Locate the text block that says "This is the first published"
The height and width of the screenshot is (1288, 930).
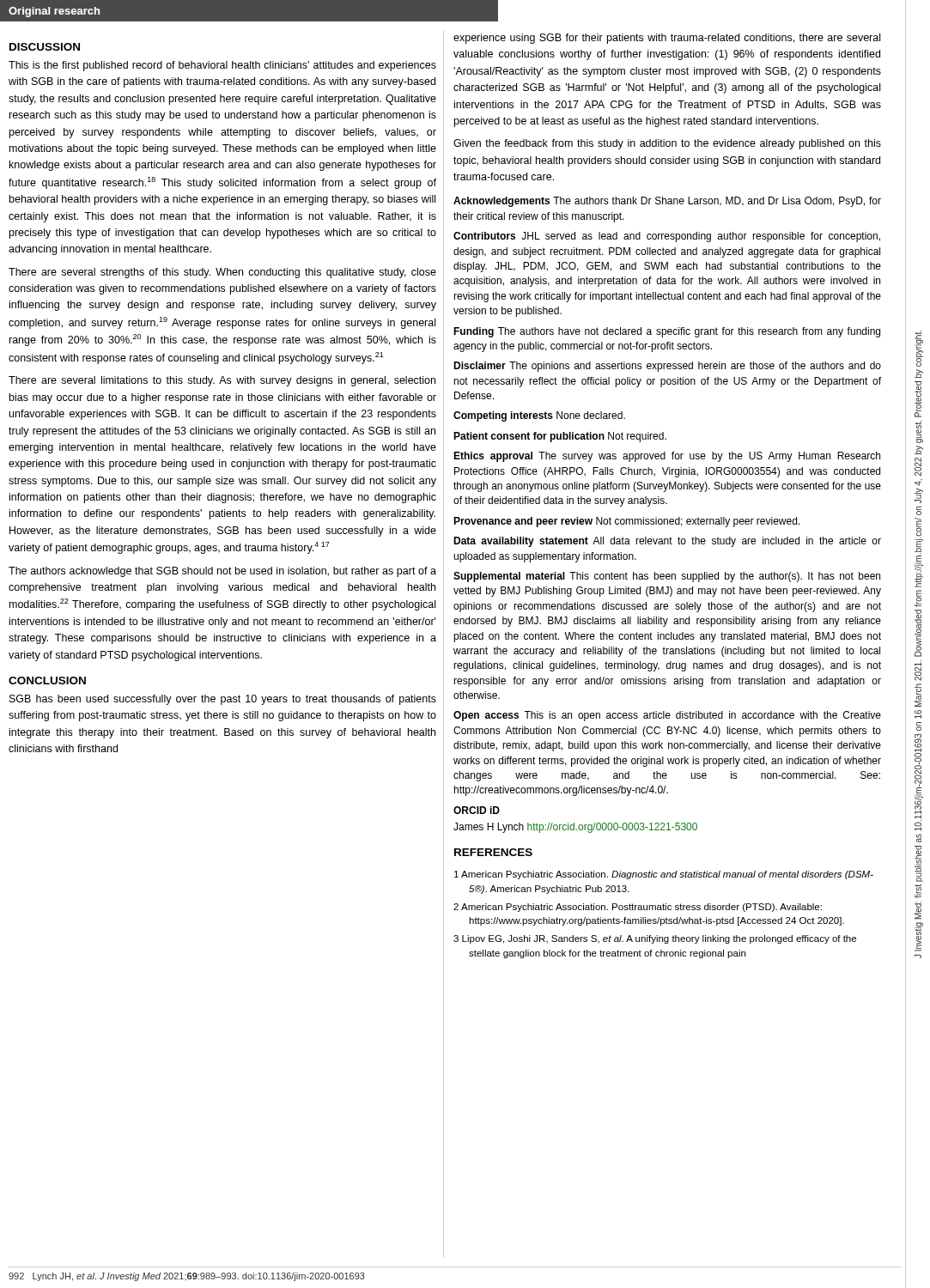222,158
